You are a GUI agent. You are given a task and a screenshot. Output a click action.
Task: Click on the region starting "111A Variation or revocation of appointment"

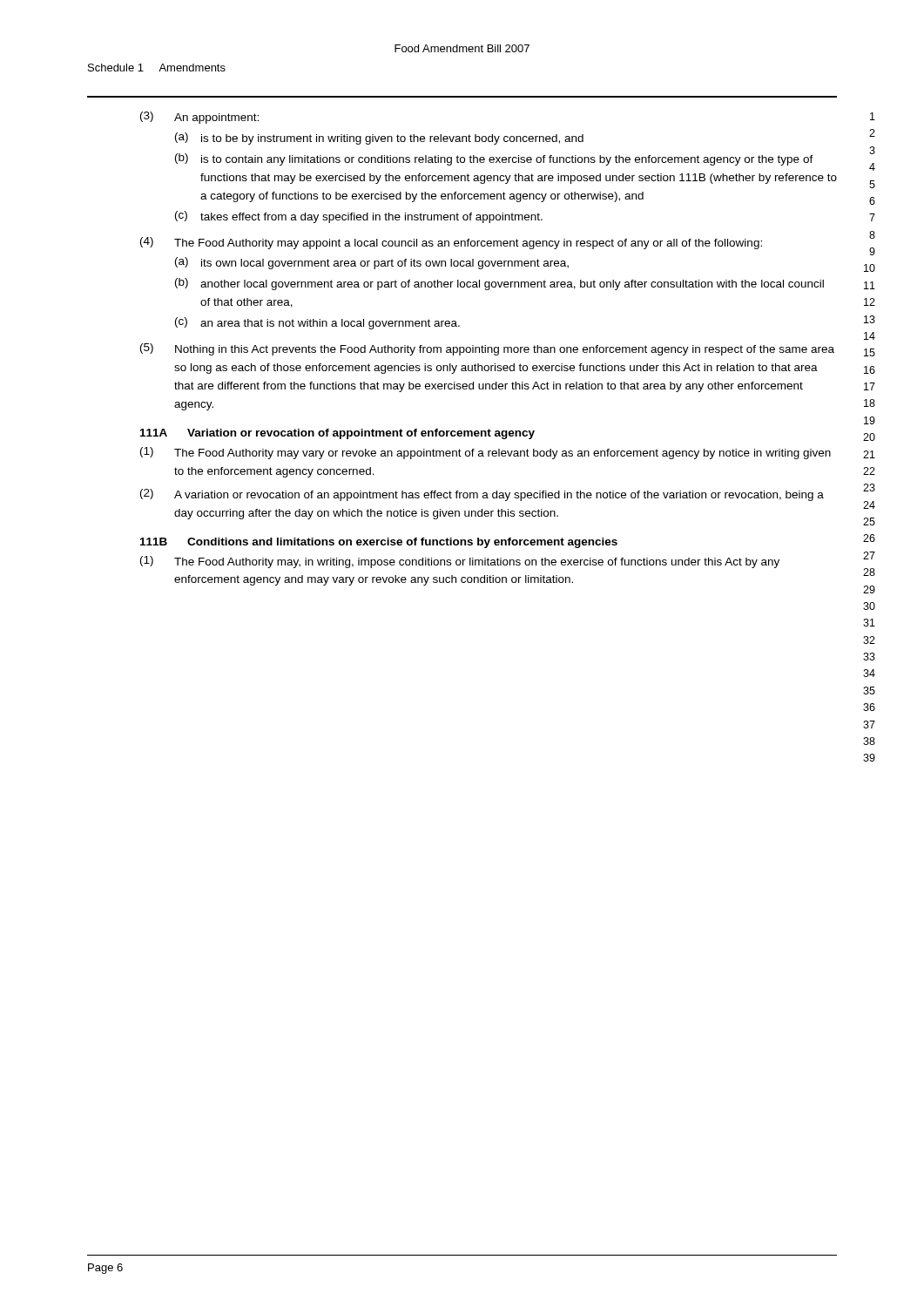488,432
